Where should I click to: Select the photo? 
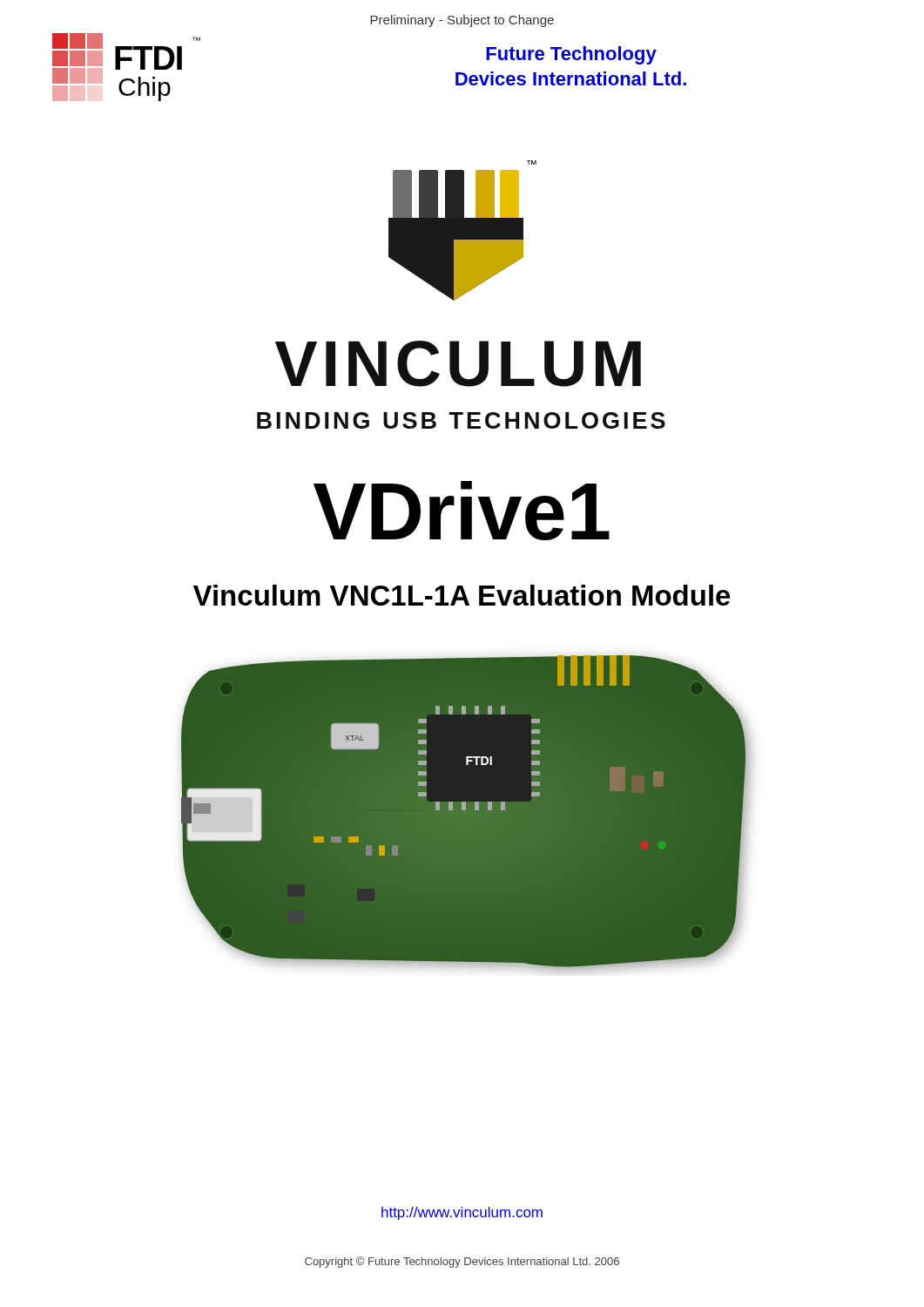[x=462, y=806]
